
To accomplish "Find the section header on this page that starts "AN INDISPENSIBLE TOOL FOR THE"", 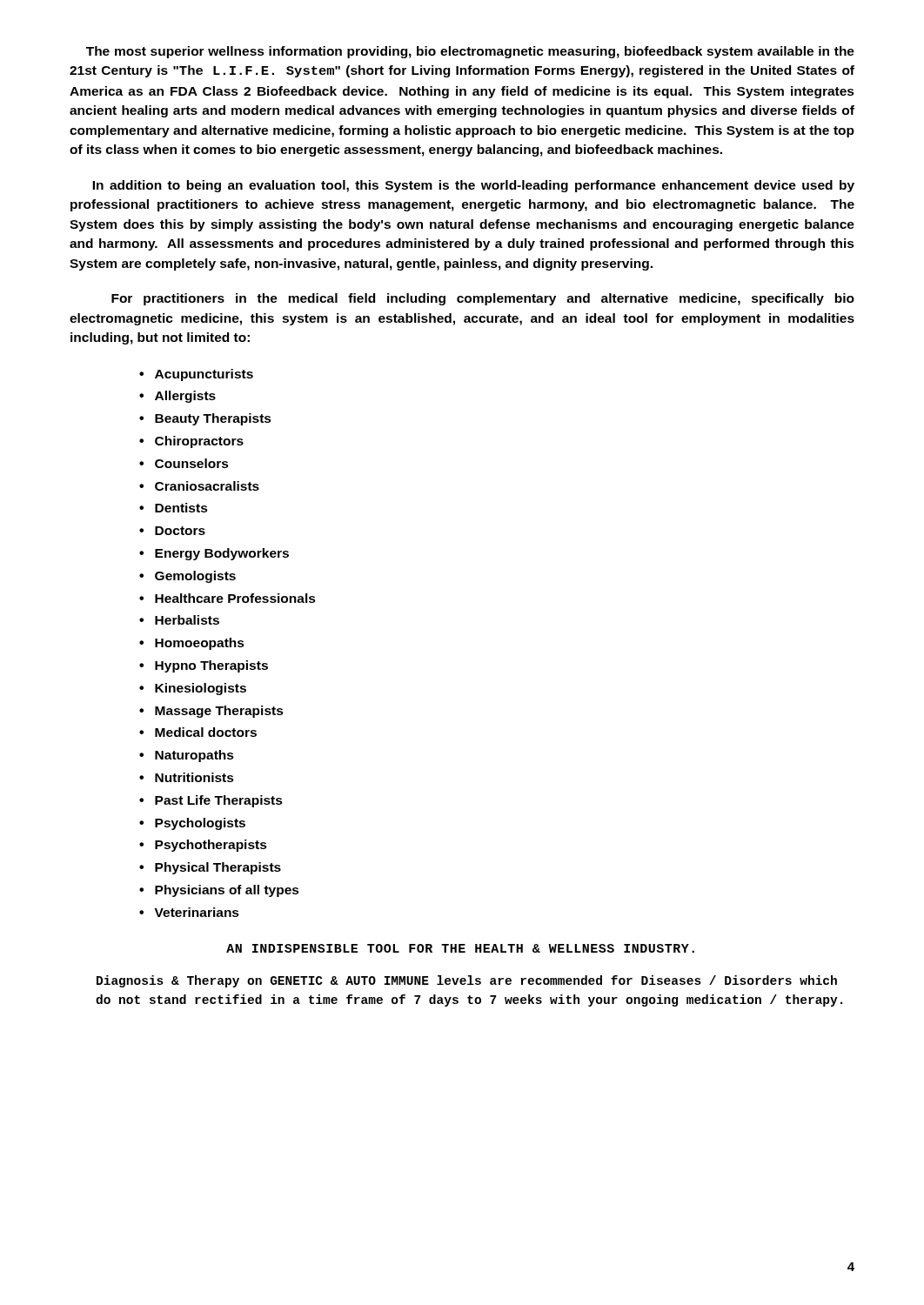I will click(x=462, y=950).
